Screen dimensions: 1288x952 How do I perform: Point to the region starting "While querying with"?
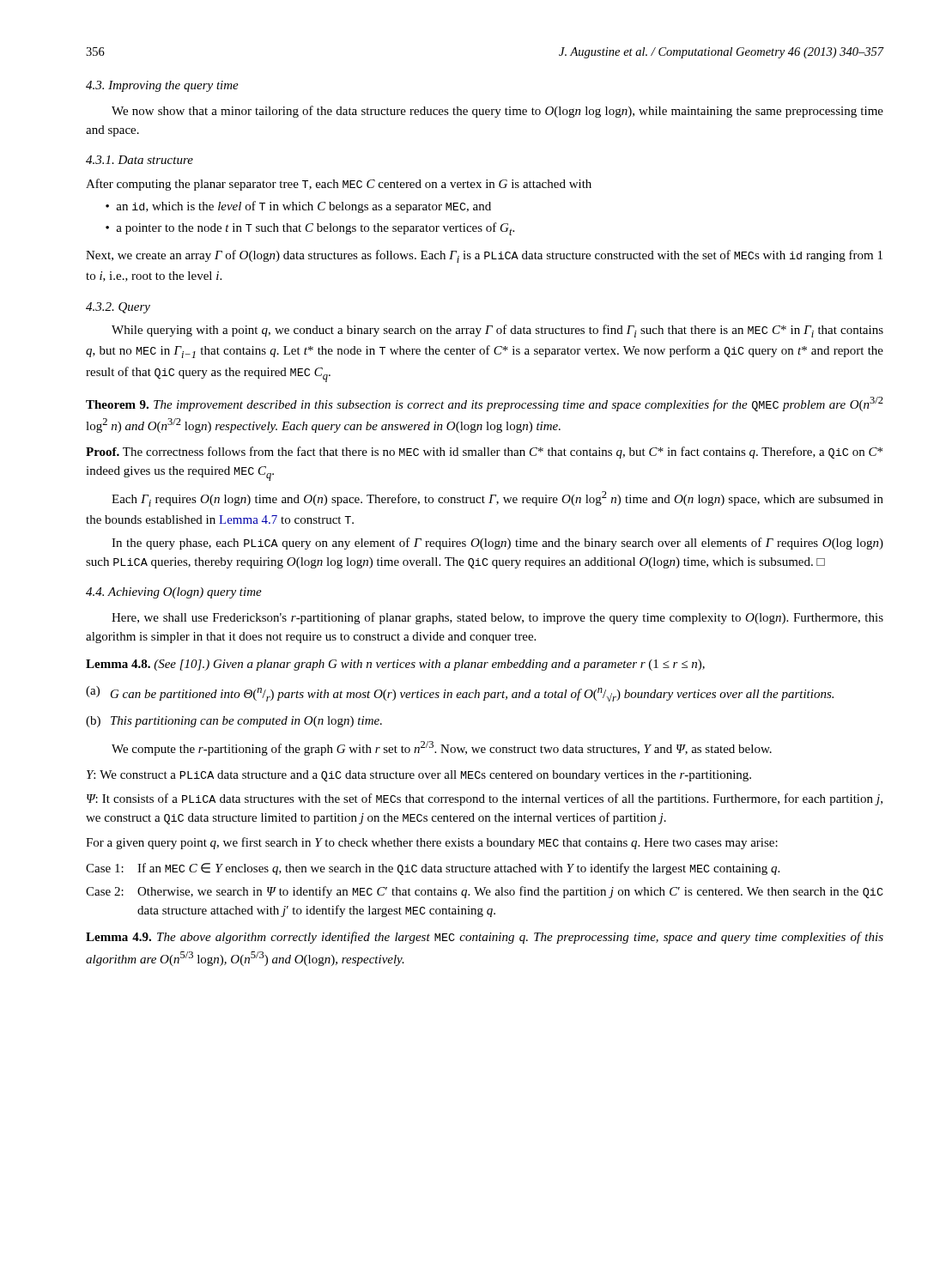tap(485, 352)
